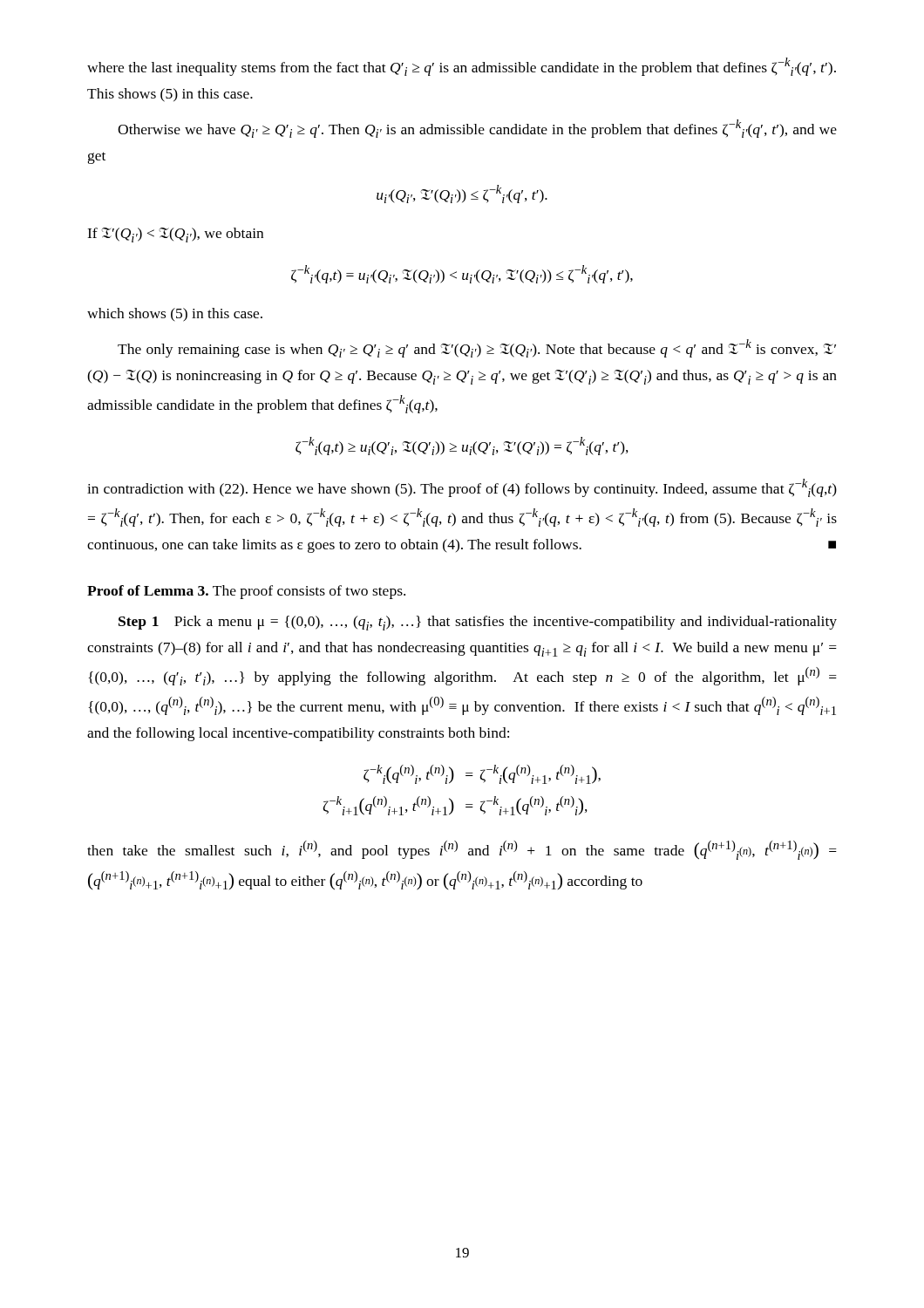Where does it say "ui′(Qi′, 𝔗′(Qi′)) ≤ ζ−ki′(q′, t′)."?

462,194
